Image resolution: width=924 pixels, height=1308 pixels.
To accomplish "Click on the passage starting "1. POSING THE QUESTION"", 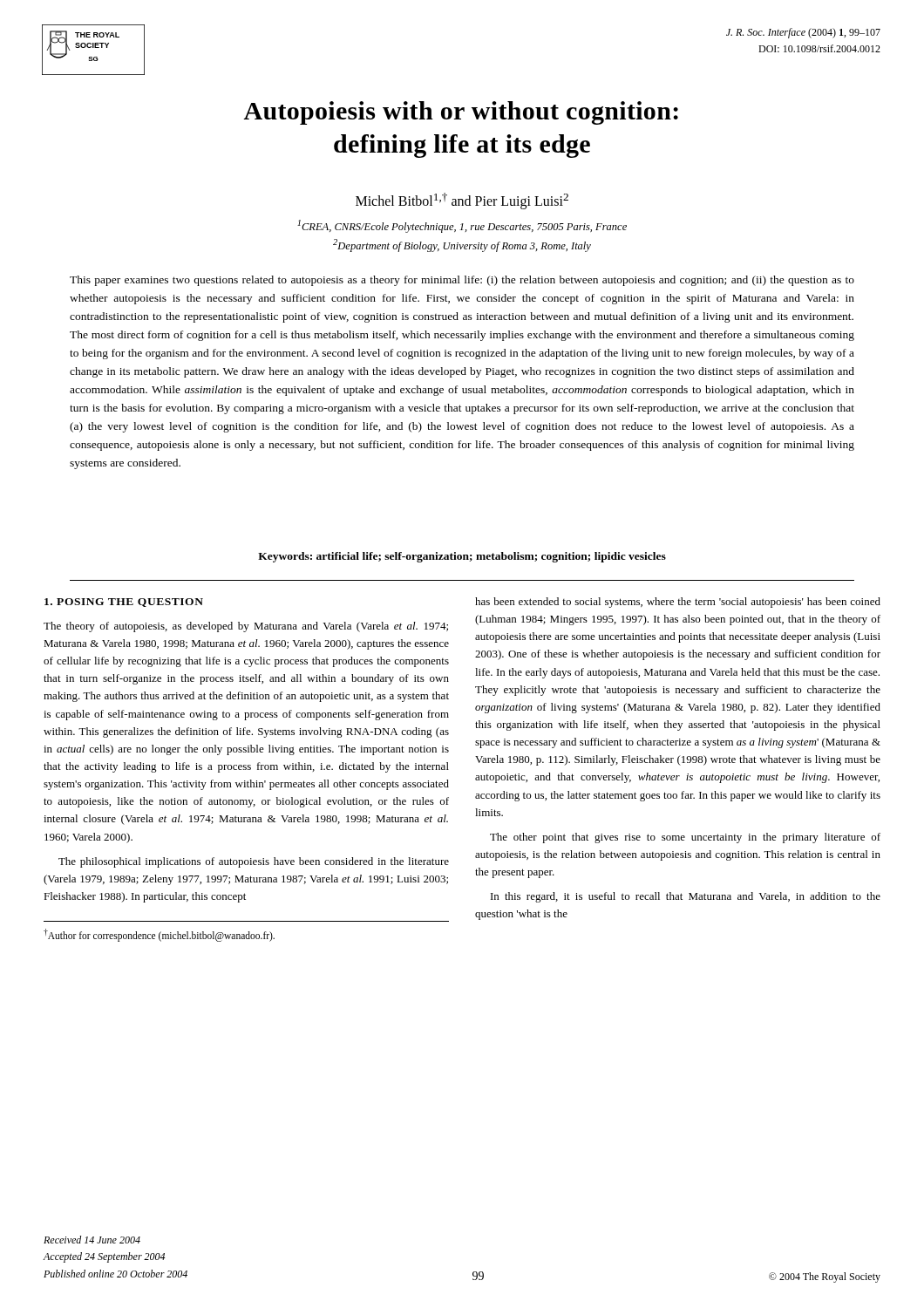I will click(124, 601).
